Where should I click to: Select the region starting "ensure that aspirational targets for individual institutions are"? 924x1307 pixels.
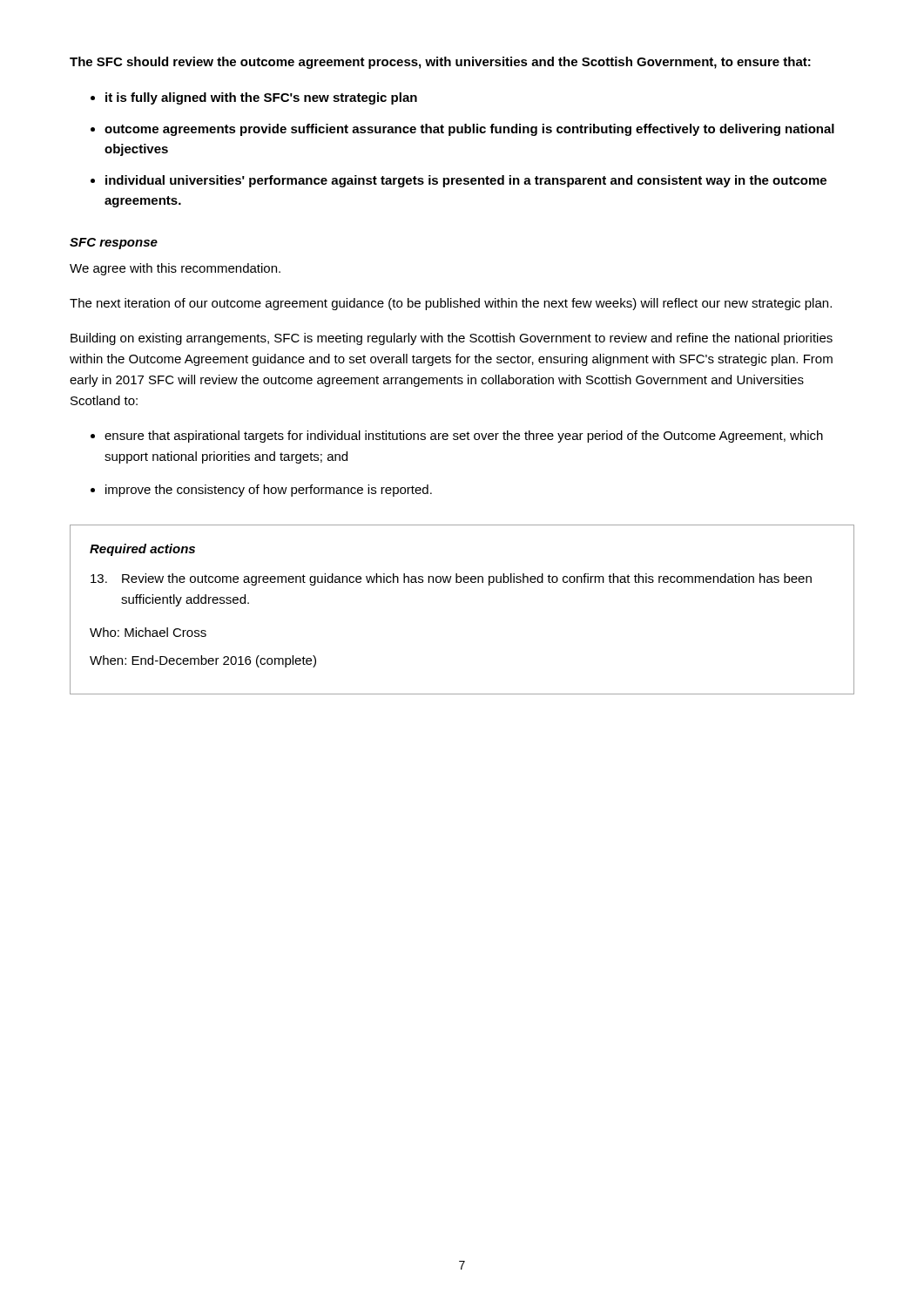(464, 446)
